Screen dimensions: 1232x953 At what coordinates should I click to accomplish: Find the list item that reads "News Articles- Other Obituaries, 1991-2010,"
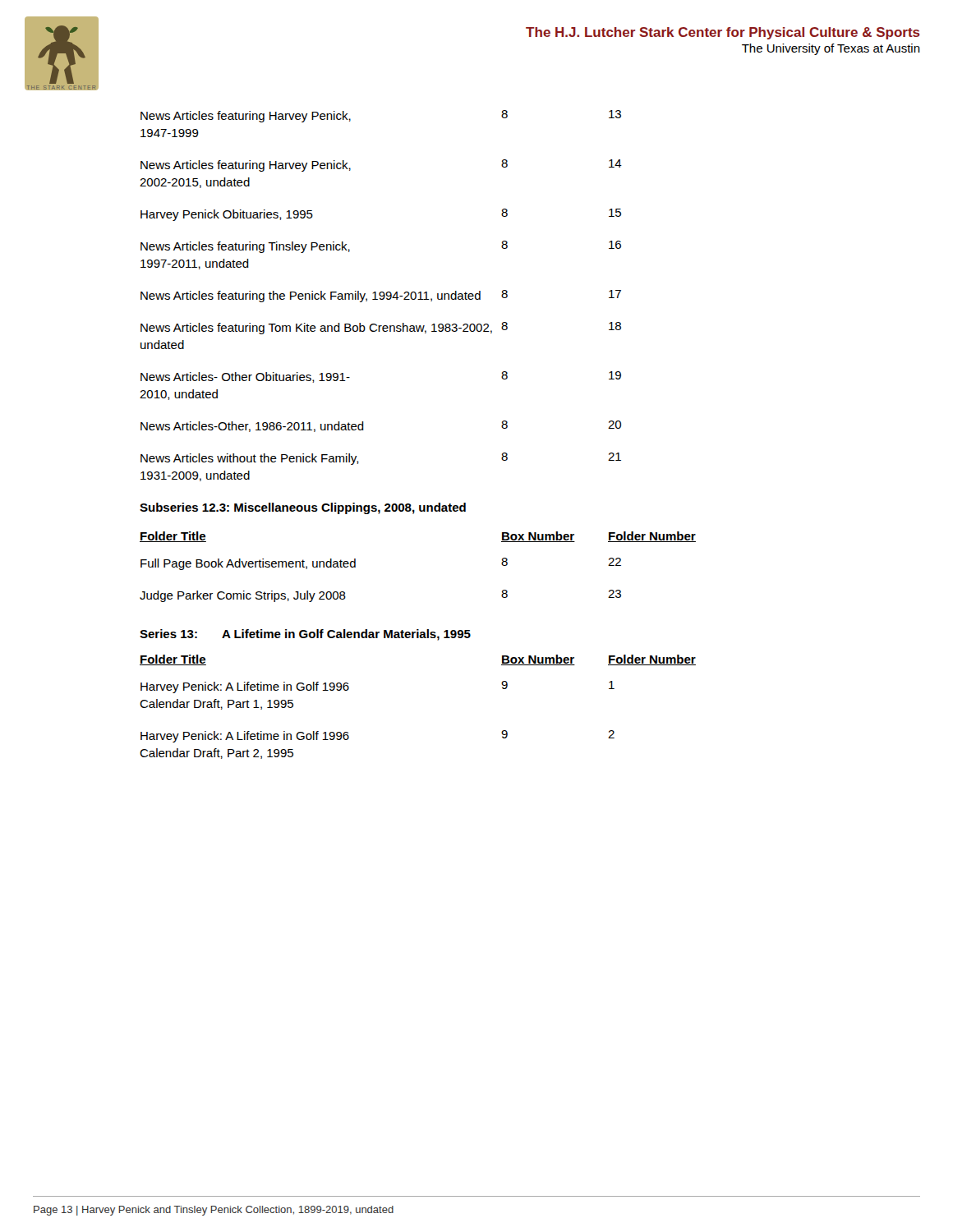tap(244, 377)
